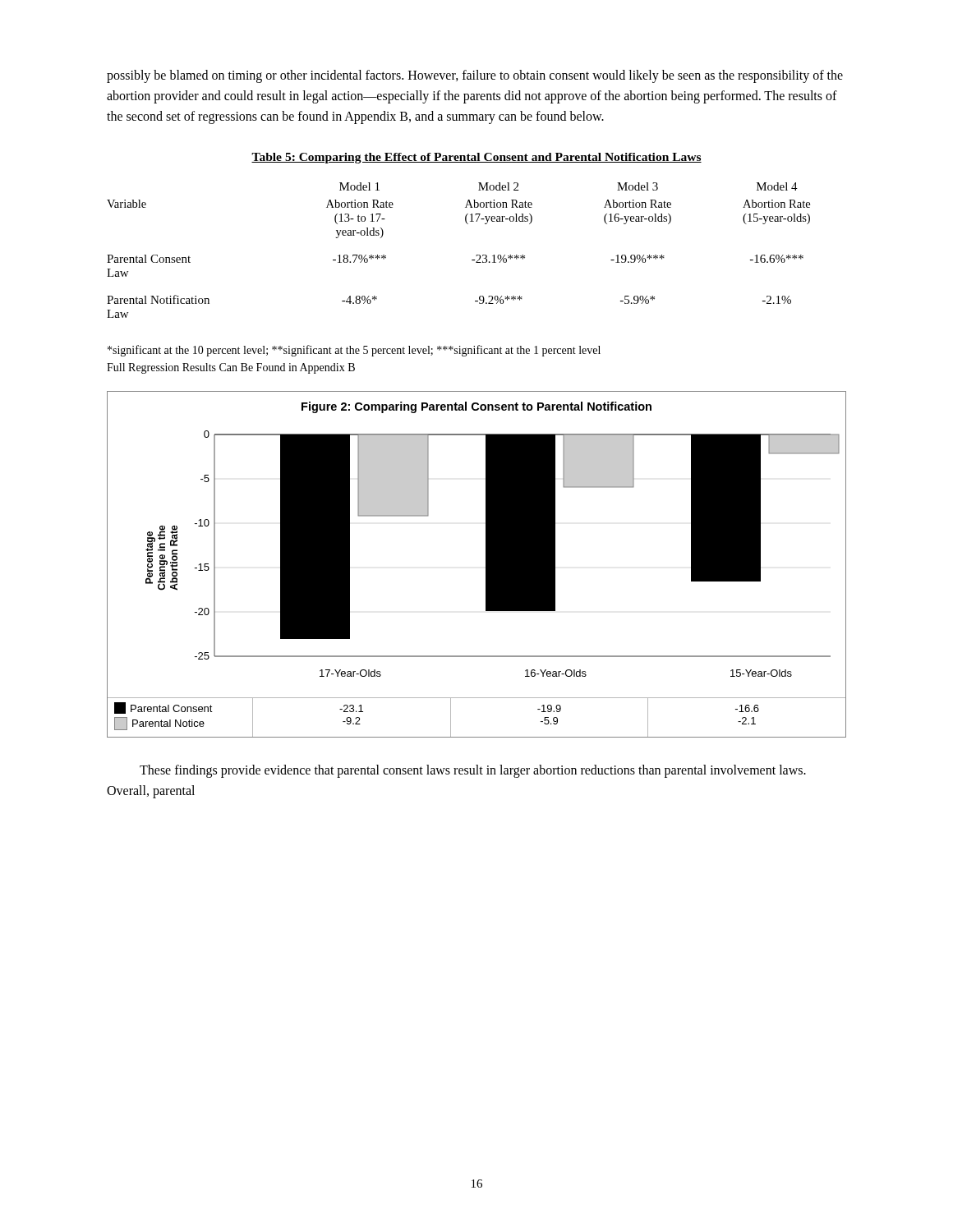Screen dimensions: 1232x953
Task: Locate the grouped bar chart
Action: (476, 564)
